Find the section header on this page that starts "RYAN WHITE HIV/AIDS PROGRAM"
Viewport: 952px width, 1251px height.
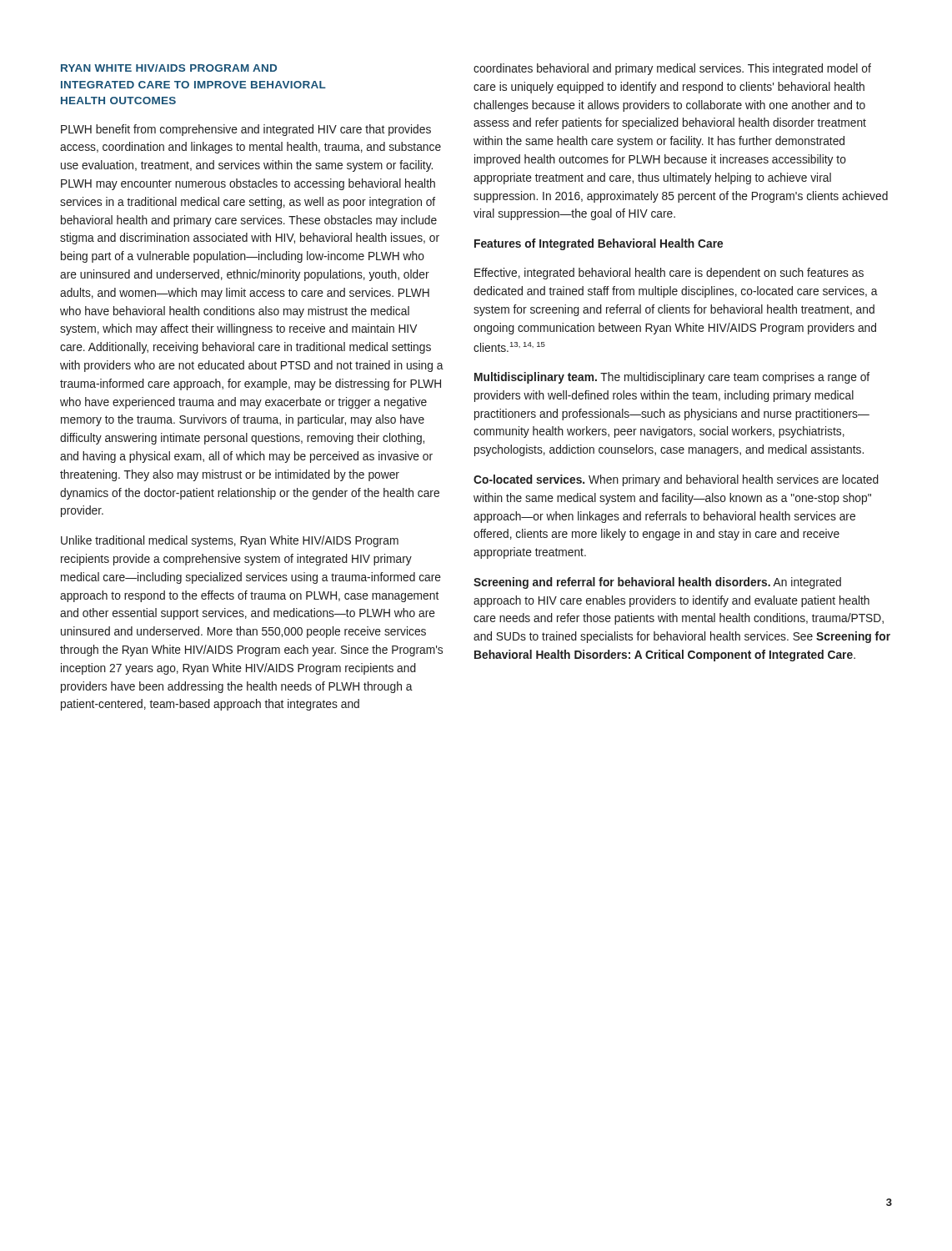252,85
